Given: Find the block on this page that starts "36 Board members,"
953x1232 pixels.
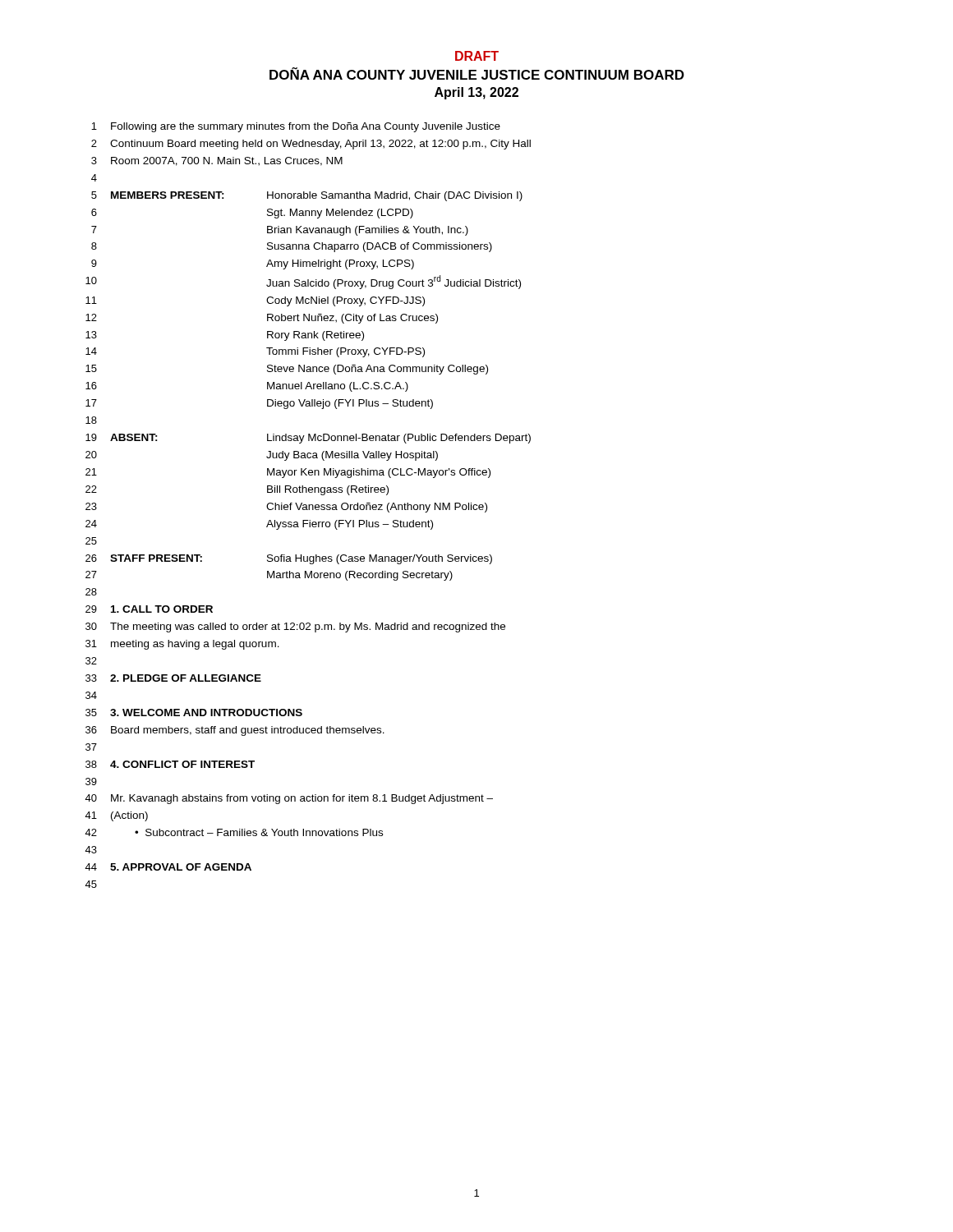Looking at the screenshot, I should click(235, 731).
